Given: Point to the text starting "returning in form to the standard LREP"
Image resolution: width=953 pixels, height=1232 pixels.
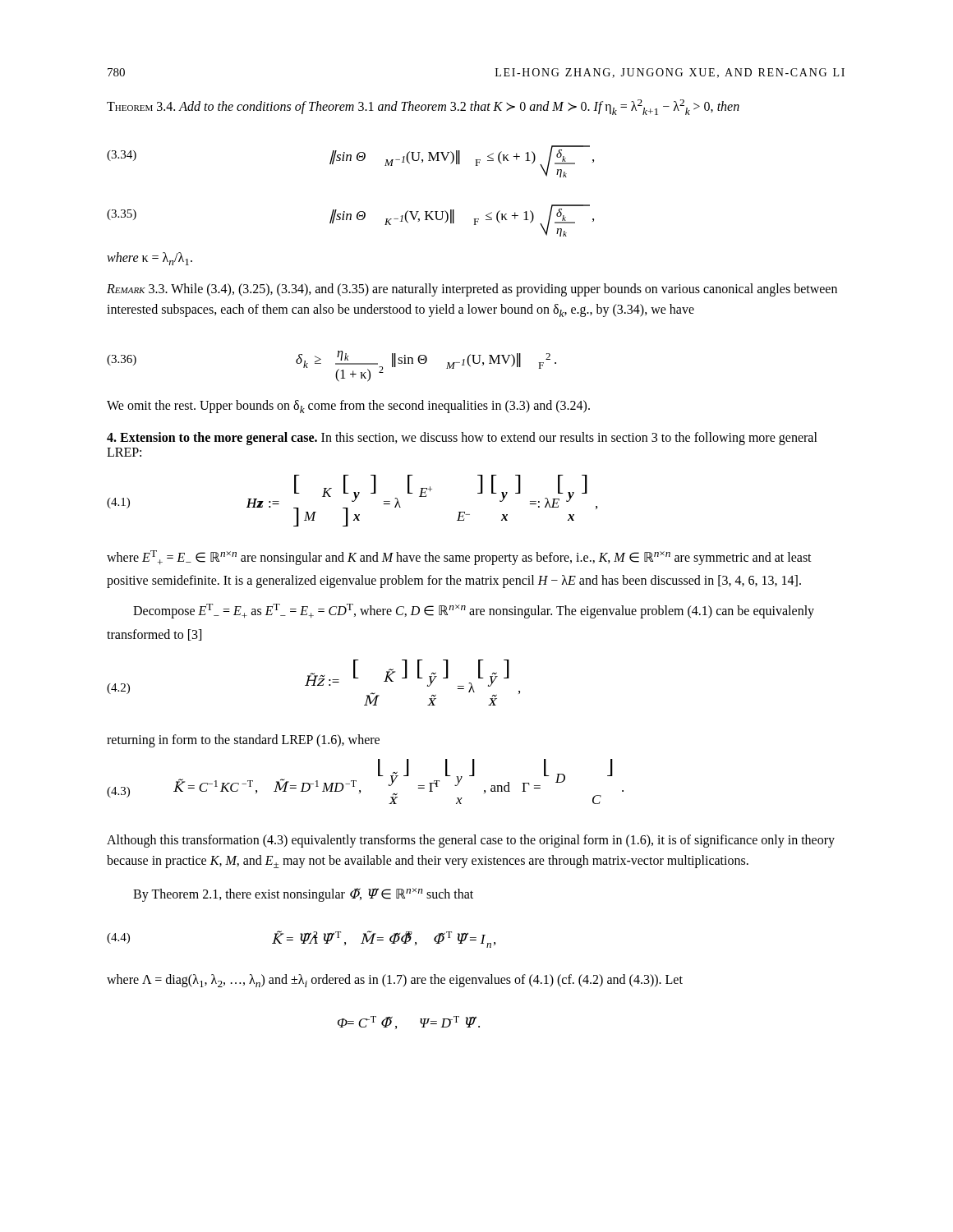Looking at the screenshot, I should coord(243,741).
